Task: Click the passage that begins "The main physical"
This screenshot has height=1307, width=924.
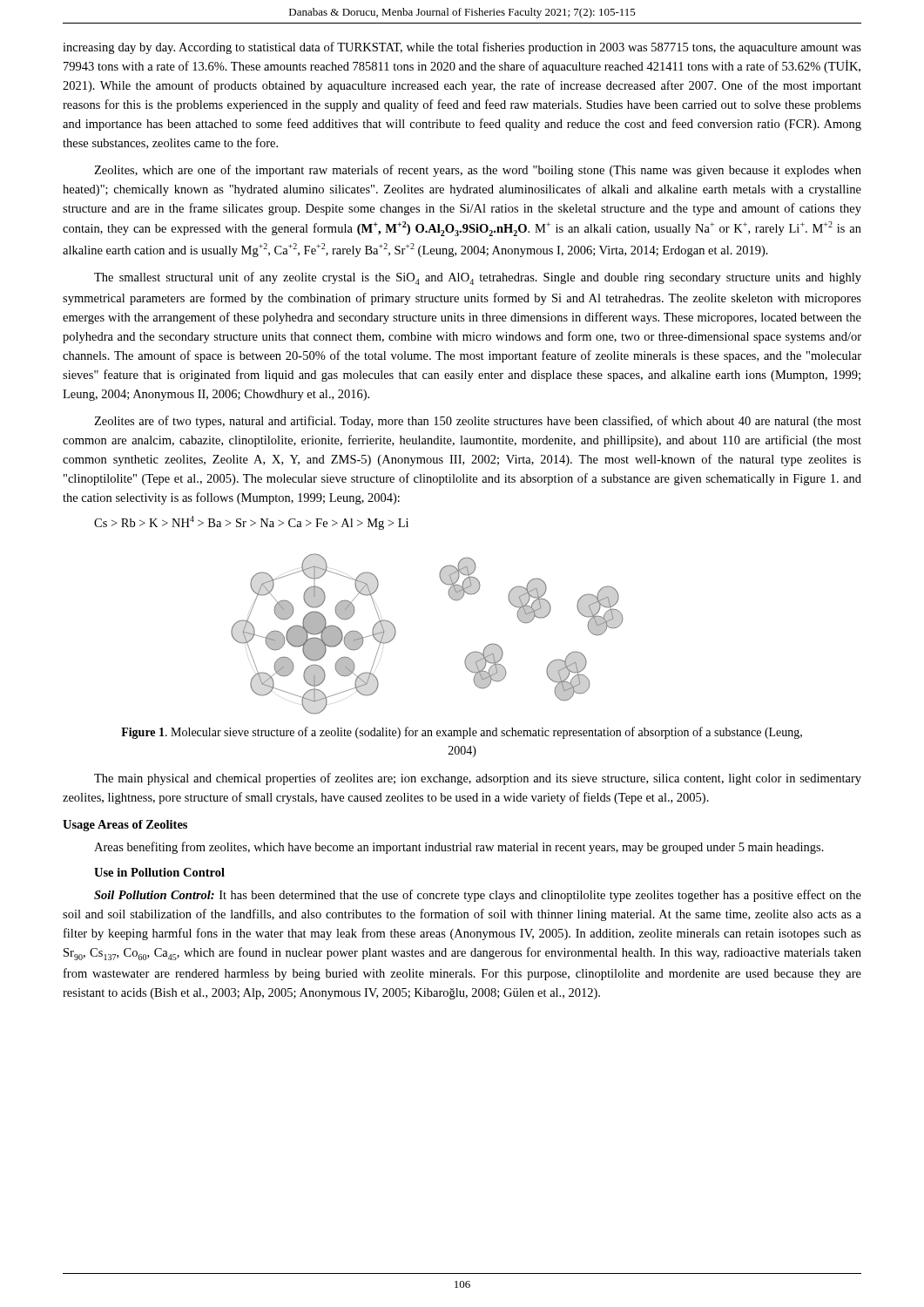Action: point(462,788)
